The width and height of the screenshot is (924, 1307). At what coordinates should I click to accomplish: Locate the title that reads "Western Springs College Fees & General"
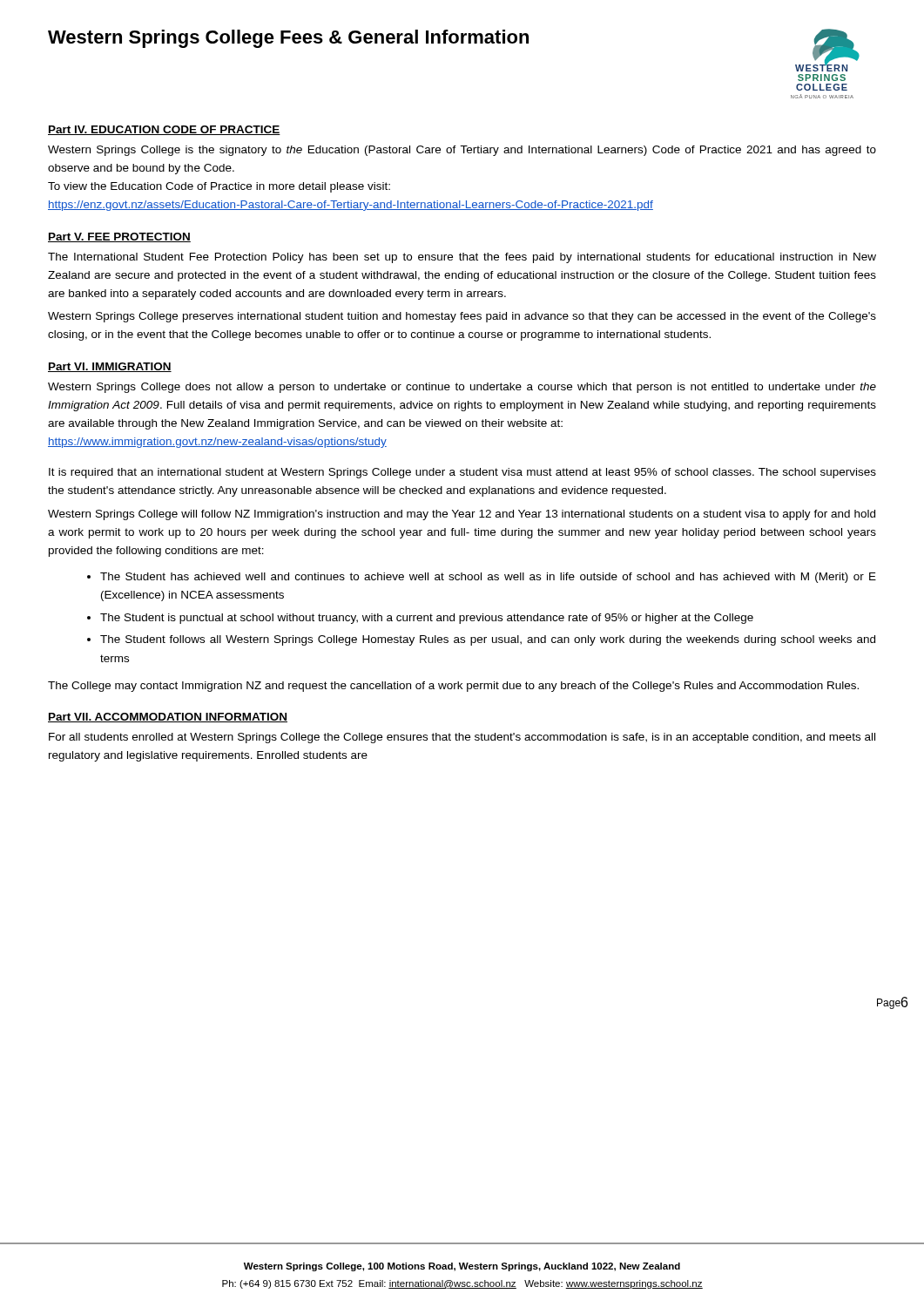pyautogui.click(x=397, y=38)
